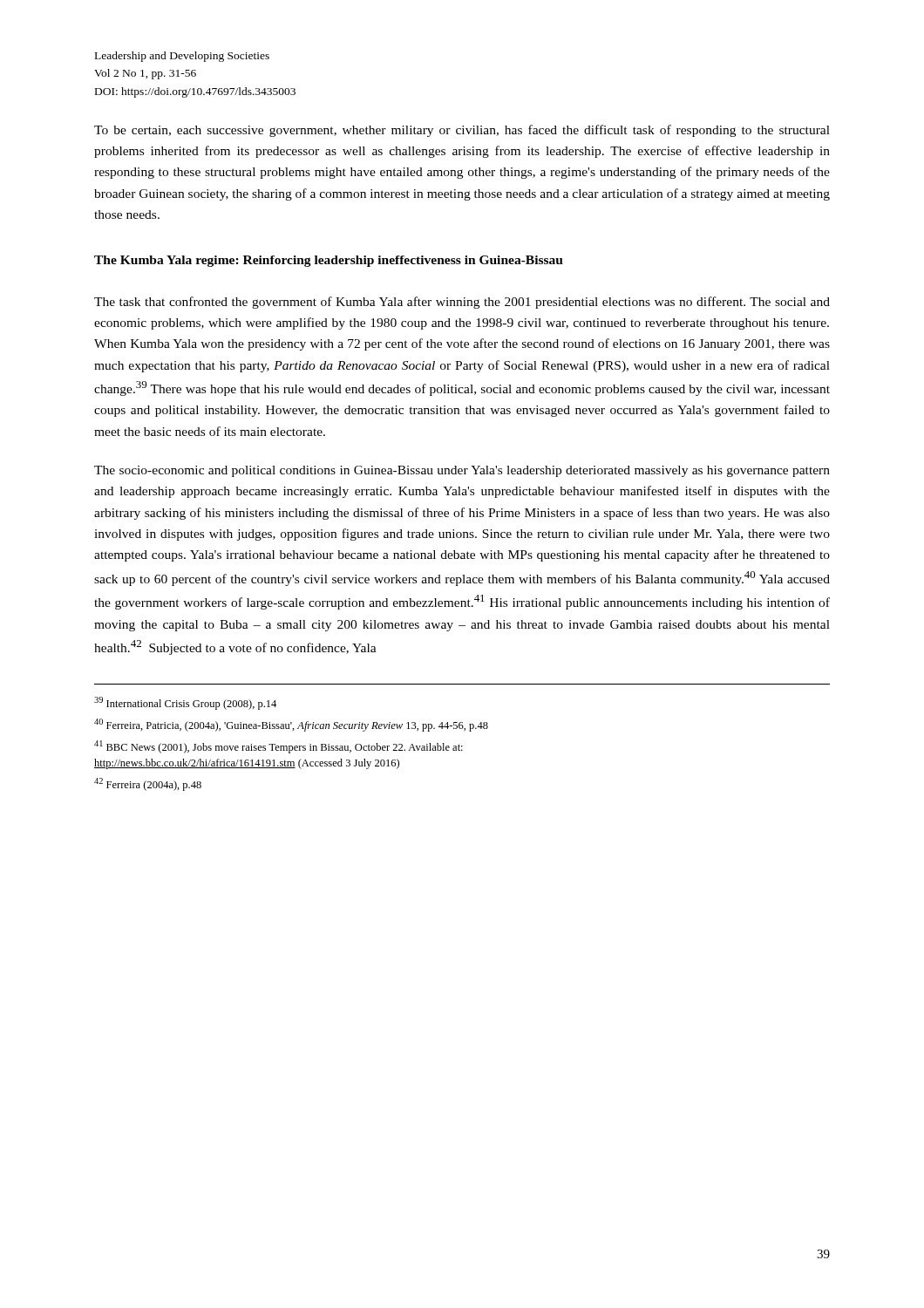Viewport: 924px width, 1308px height.
Task: Where is the passage that starts "To be certain, each successive"?
Action: click(x=462, y=172)
